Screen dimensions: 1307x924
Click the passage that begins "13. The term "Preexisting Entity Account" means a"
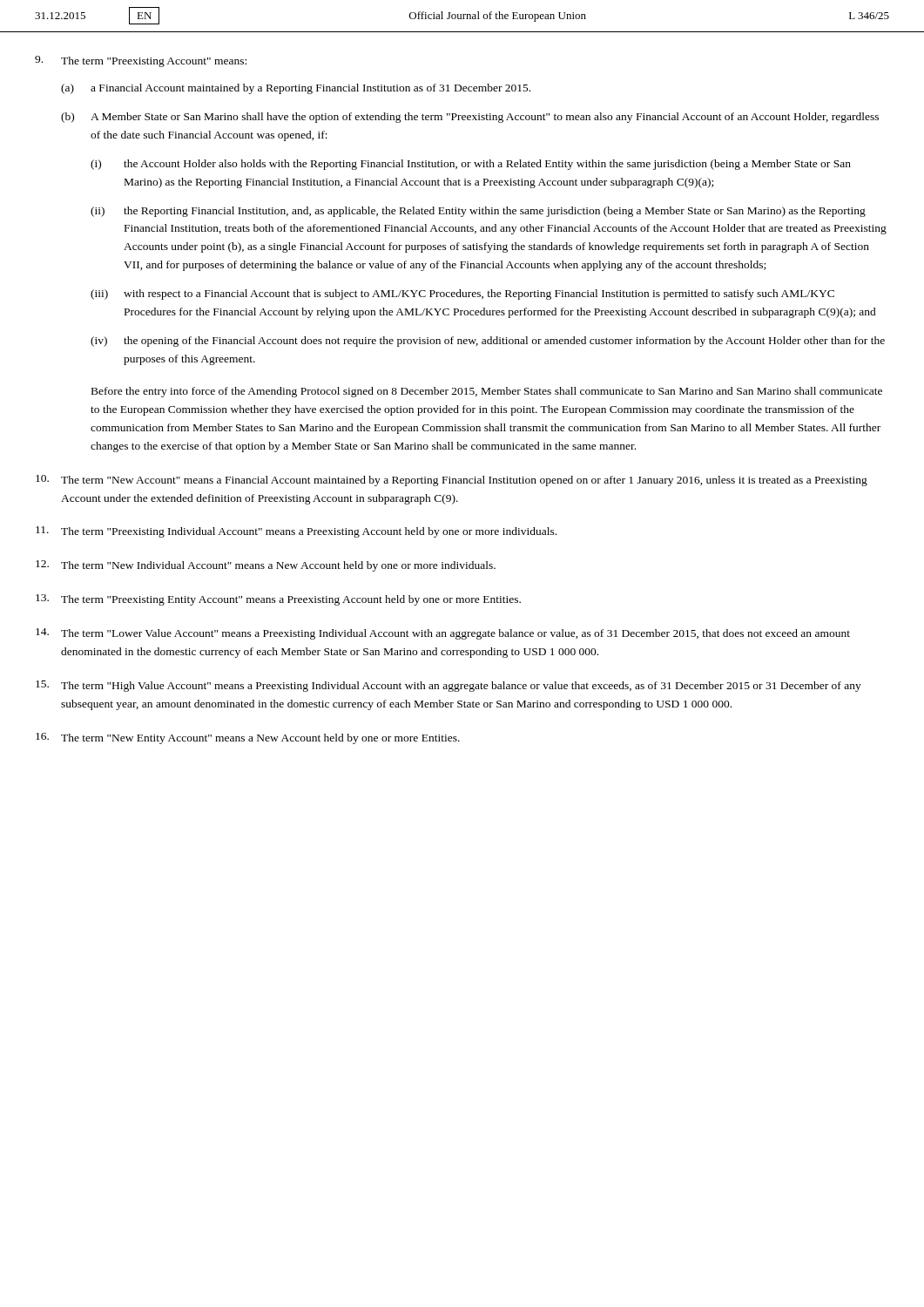click(x=462, y=600)
